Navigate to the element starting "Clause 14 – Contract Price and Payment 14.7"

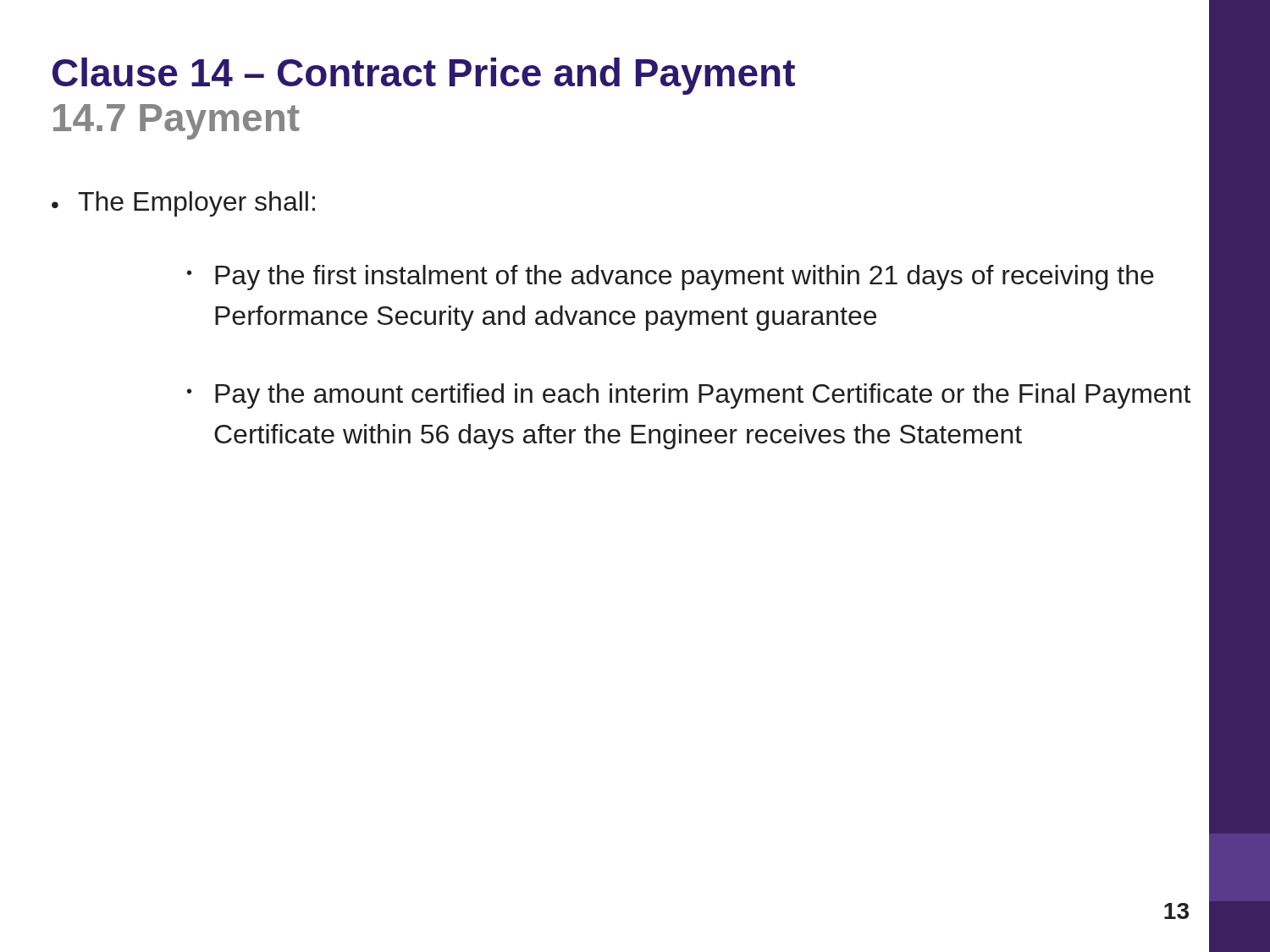coord(622,96)
